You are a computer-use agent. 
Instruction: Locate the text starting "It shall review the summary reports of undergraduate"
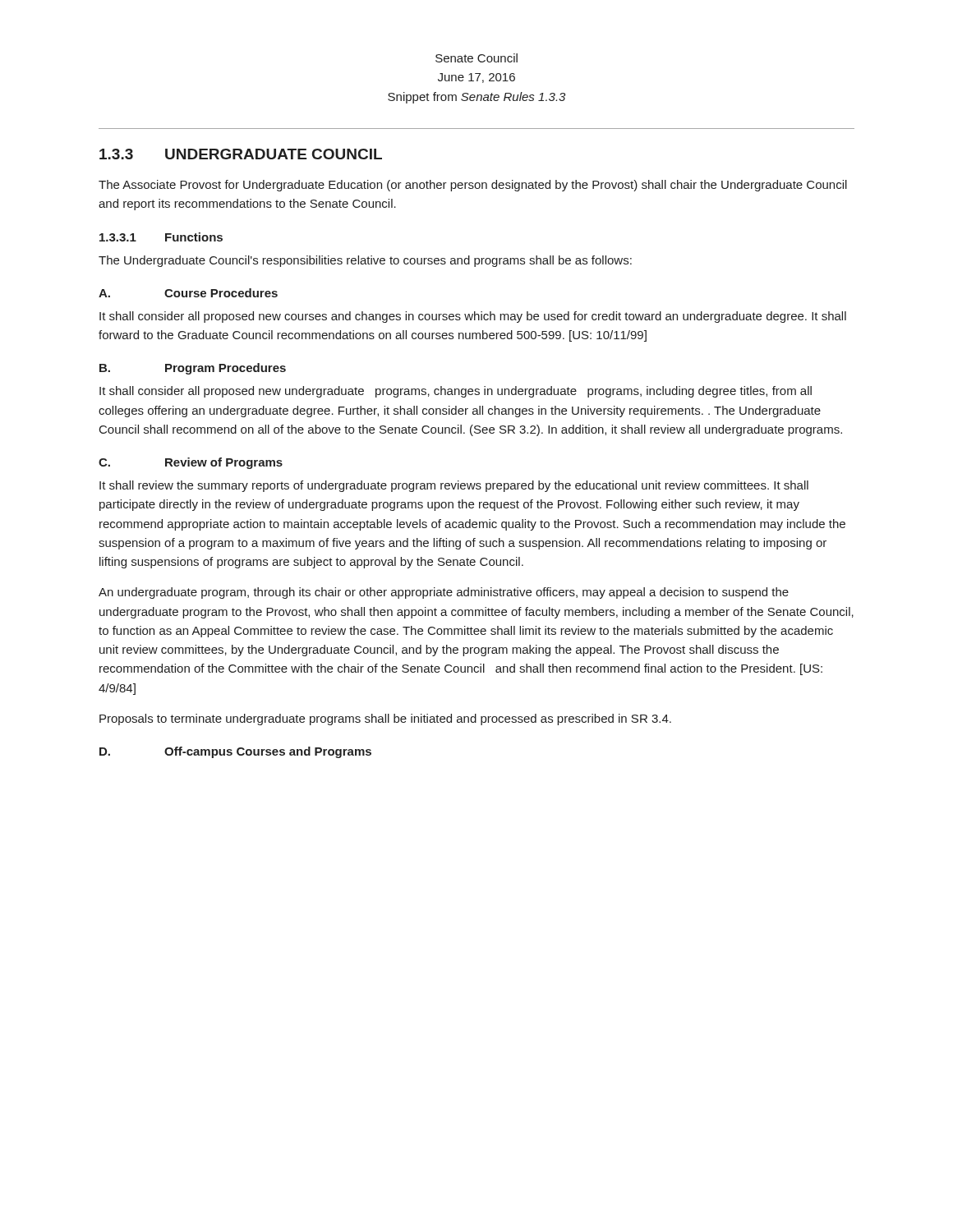(472, 523)
